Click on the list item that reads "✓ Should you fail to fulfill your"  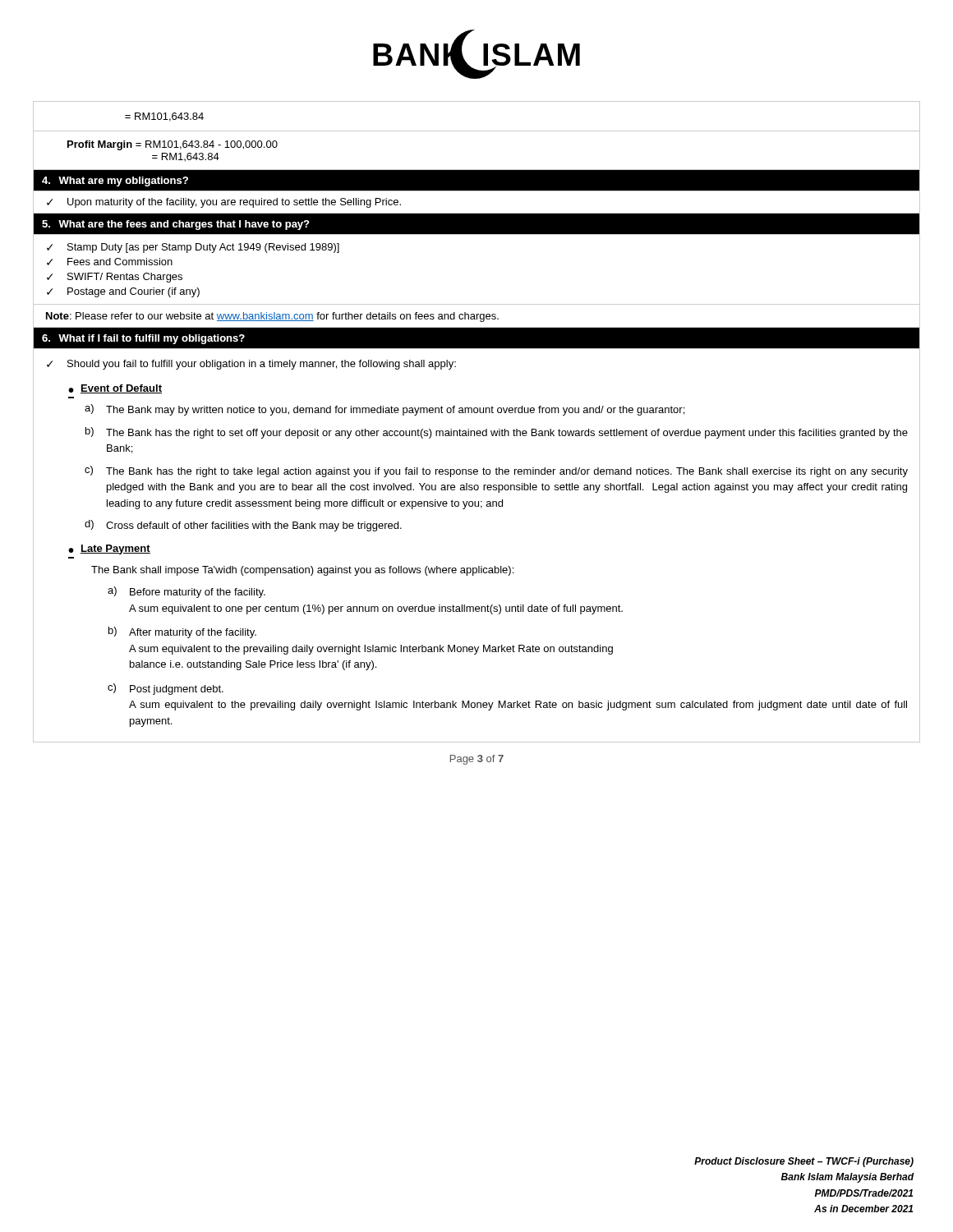[251, 364]
